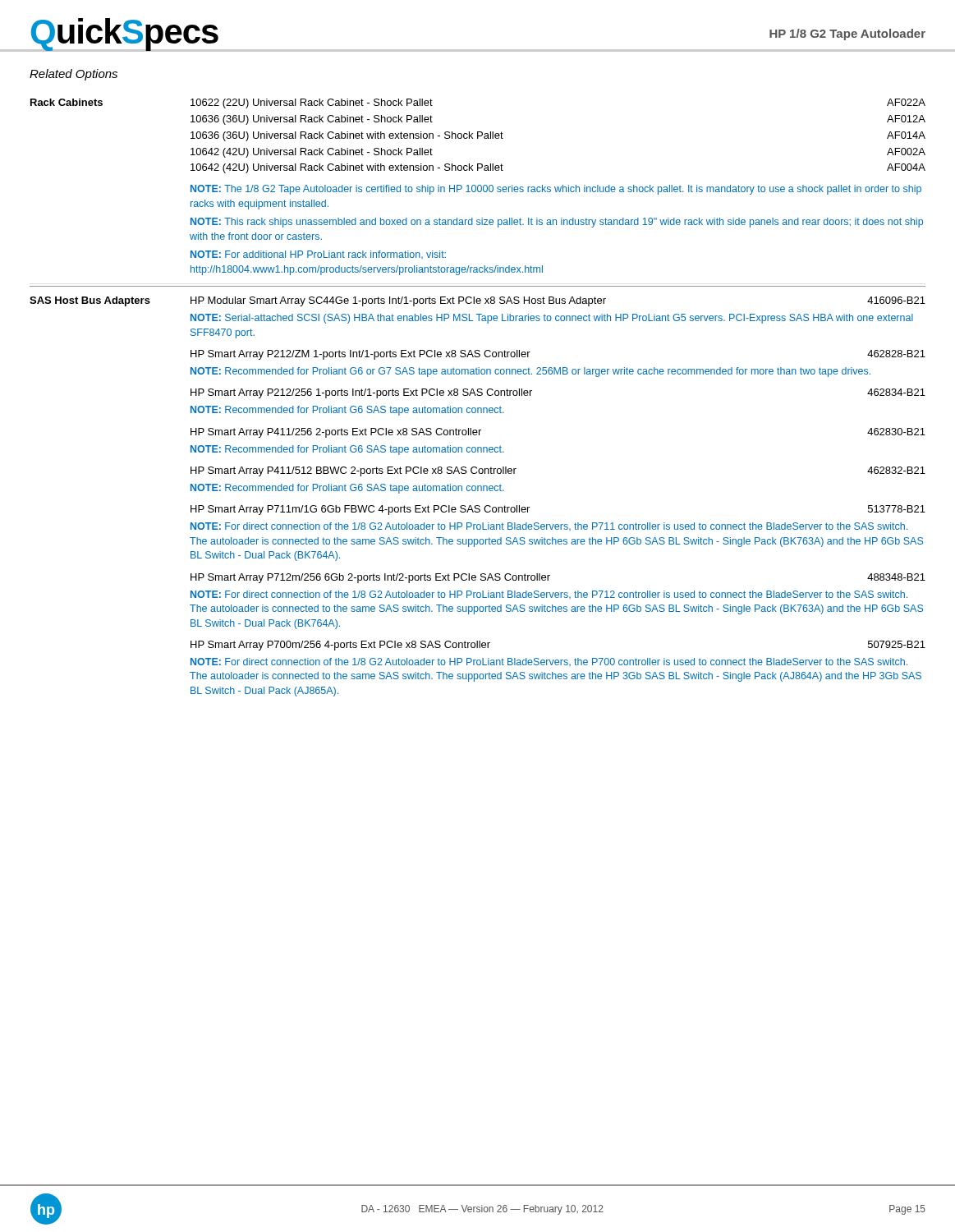The height and width of the screenshot is (1232, 955).
Task: Find the text block that says "HP Smart Array P411/512"
Action: pos(353,471)
